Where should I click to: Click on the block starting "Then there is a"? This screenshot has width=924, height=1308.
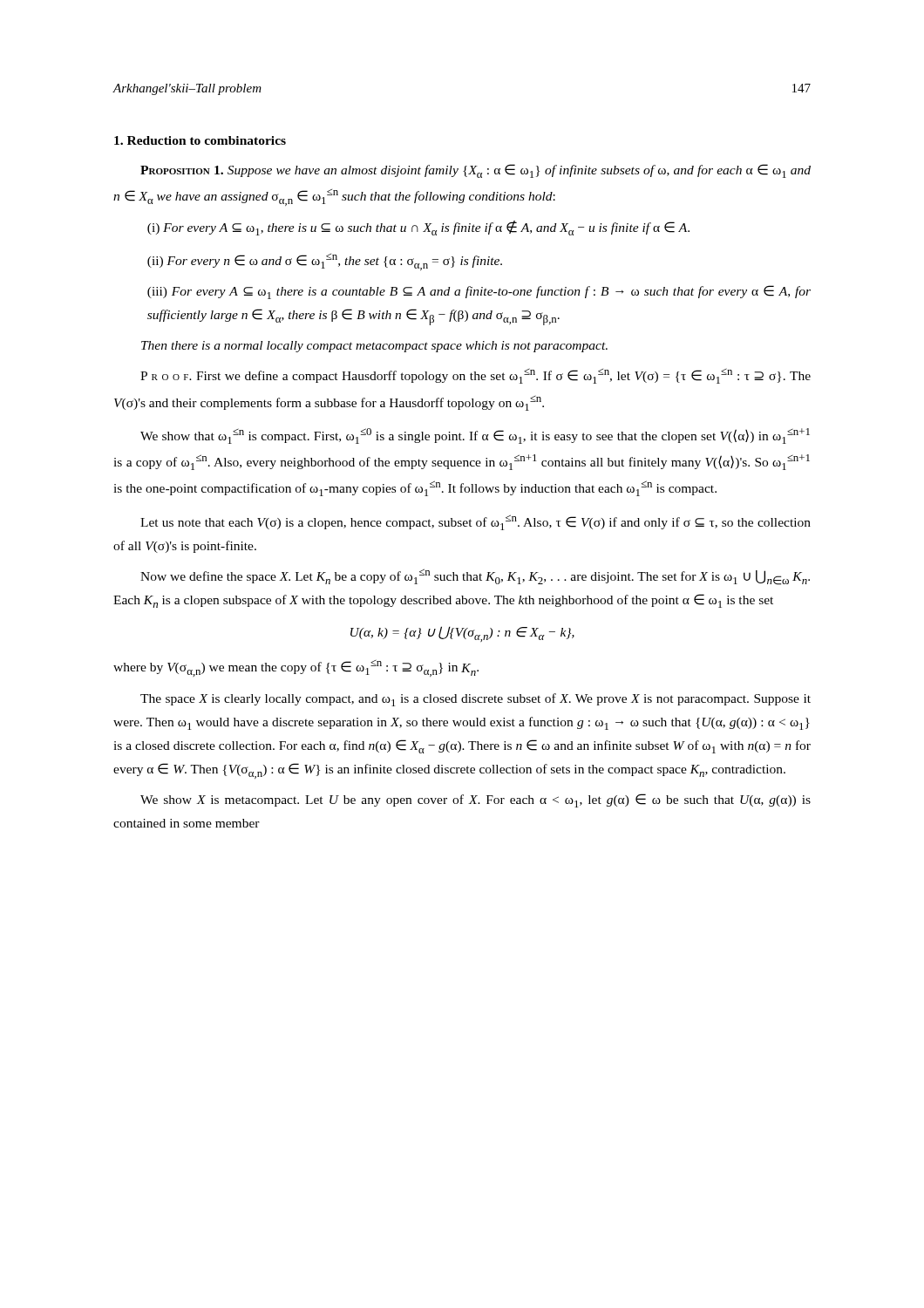374,345
